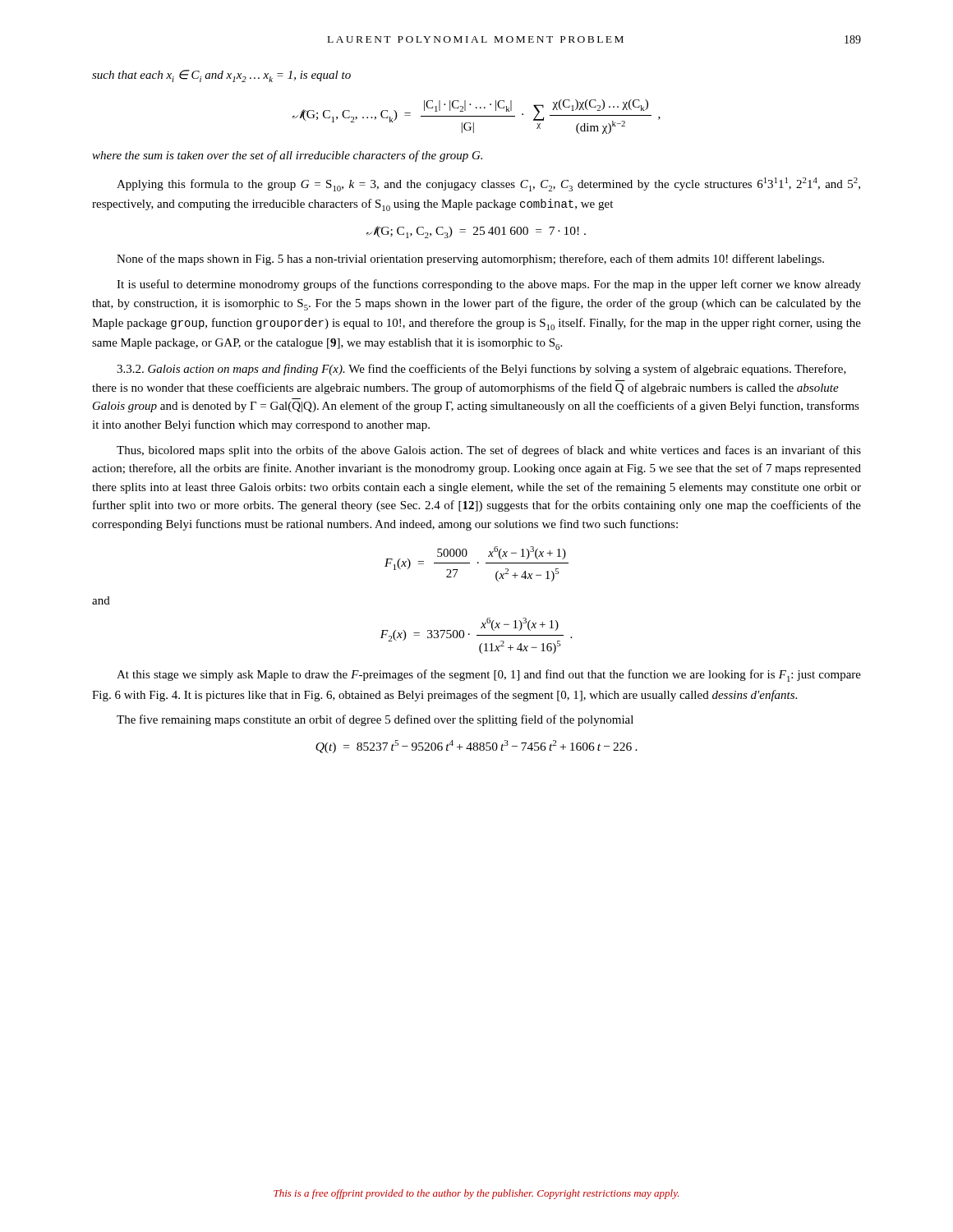Find the element starting "F2(x) = 337500"
The width and height of the screenshot is (953, 1232).
(x=476, y=635)
